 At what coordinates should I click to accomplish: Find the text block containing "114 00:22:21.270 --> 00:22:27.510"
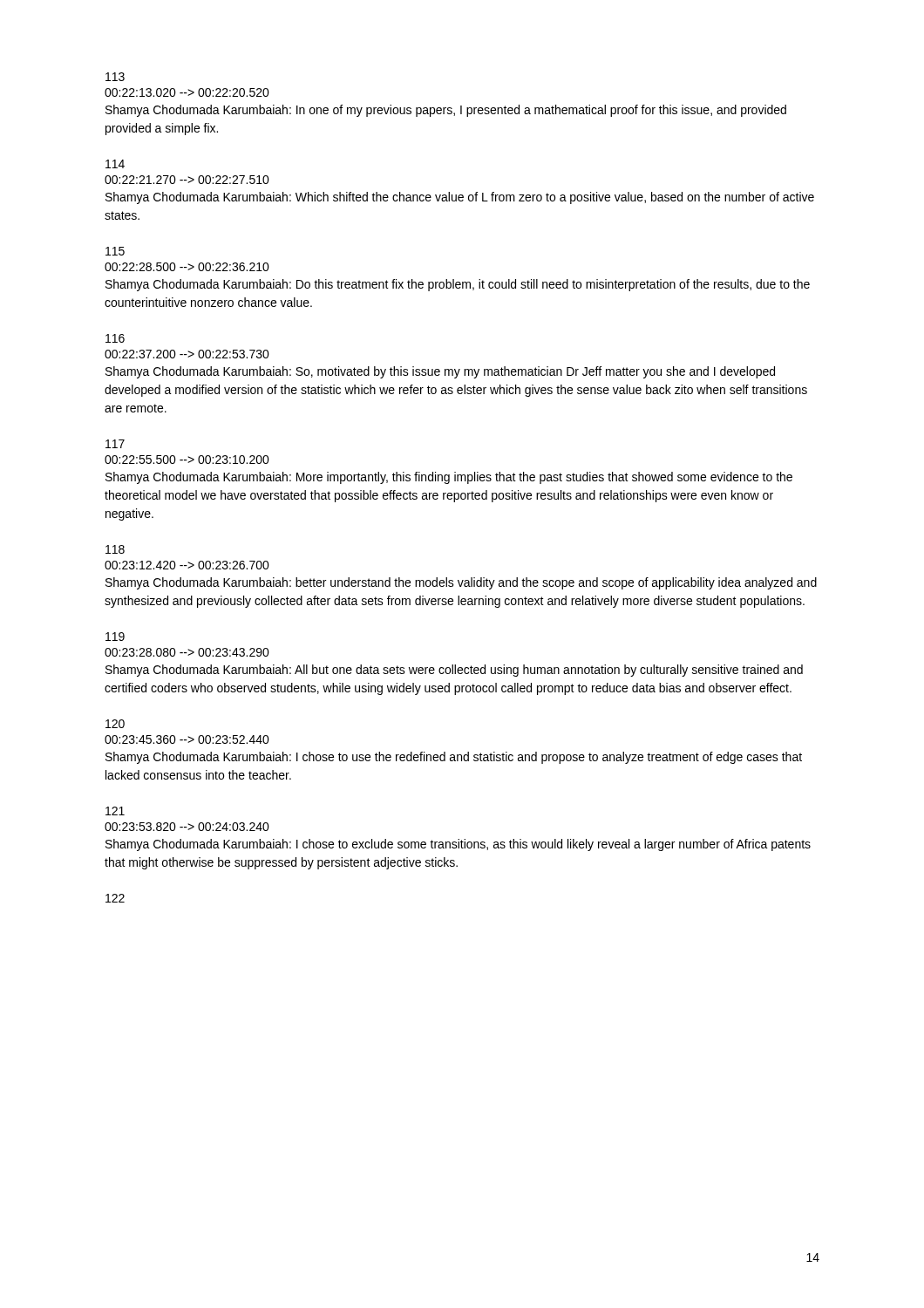coord(462,191)
